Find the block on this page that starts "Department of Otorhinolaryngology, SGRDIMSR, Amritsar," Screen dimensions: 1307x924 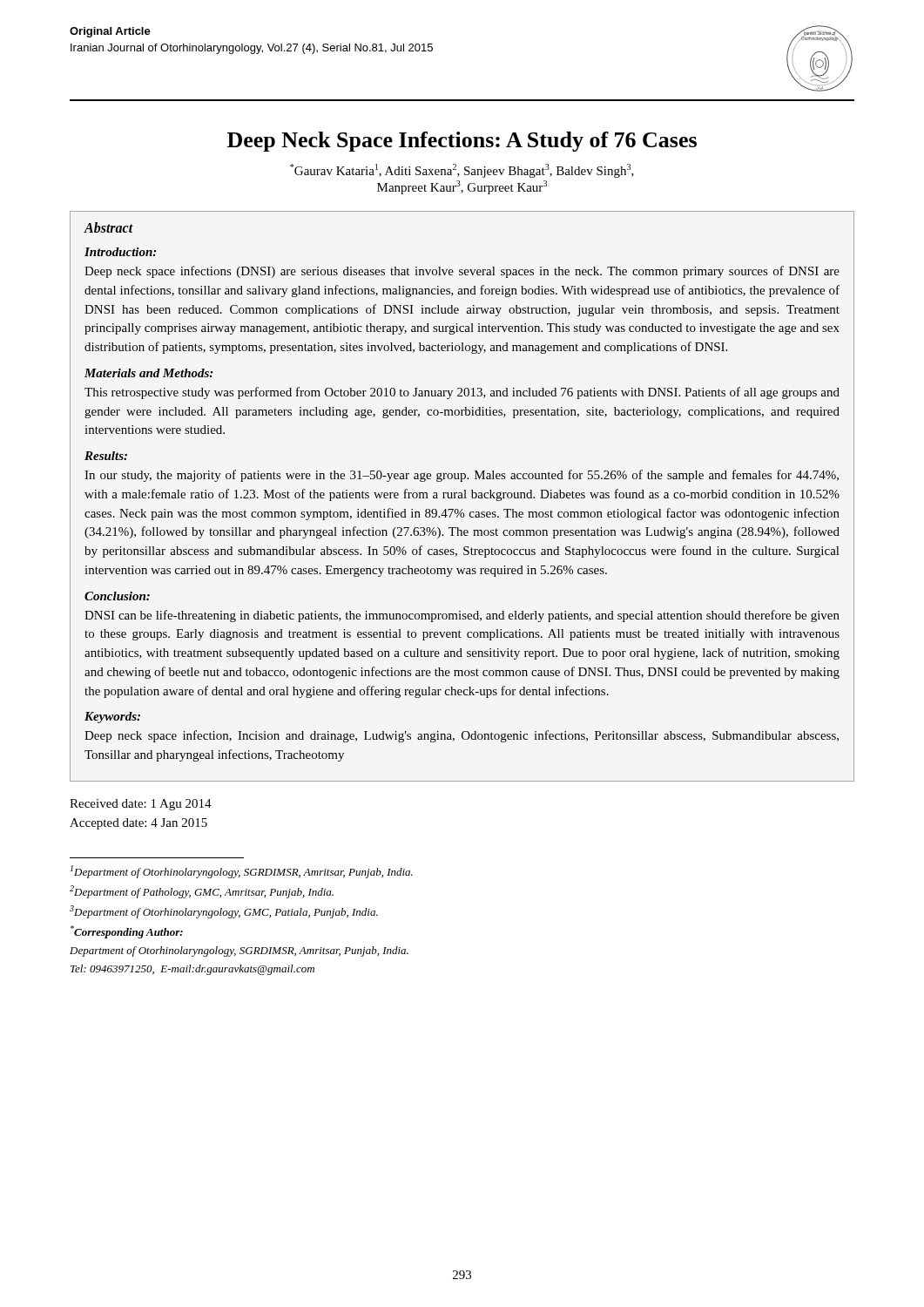(x=239, y=951)
